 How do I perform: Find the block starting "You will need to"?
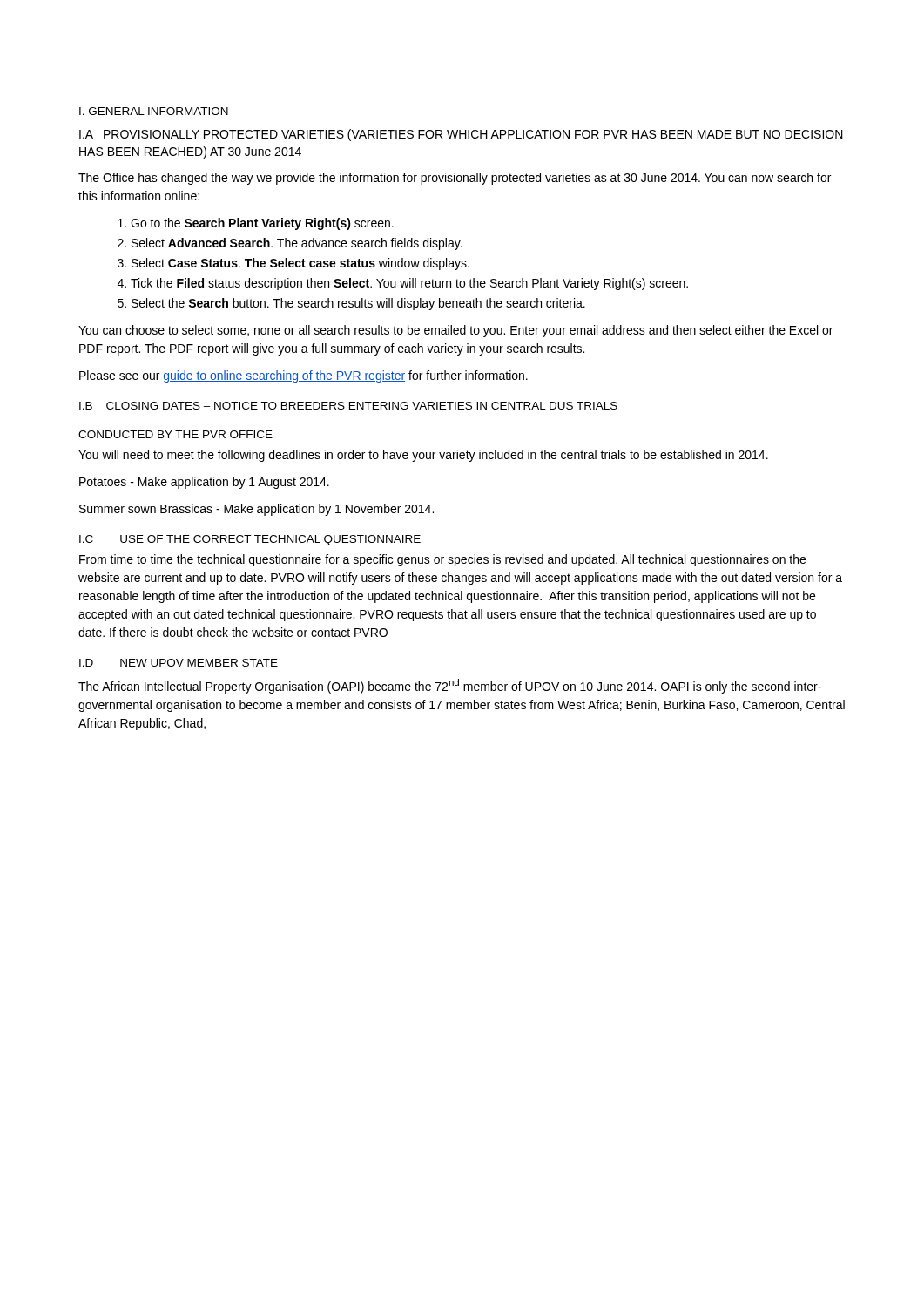click(x=423, y=455)
